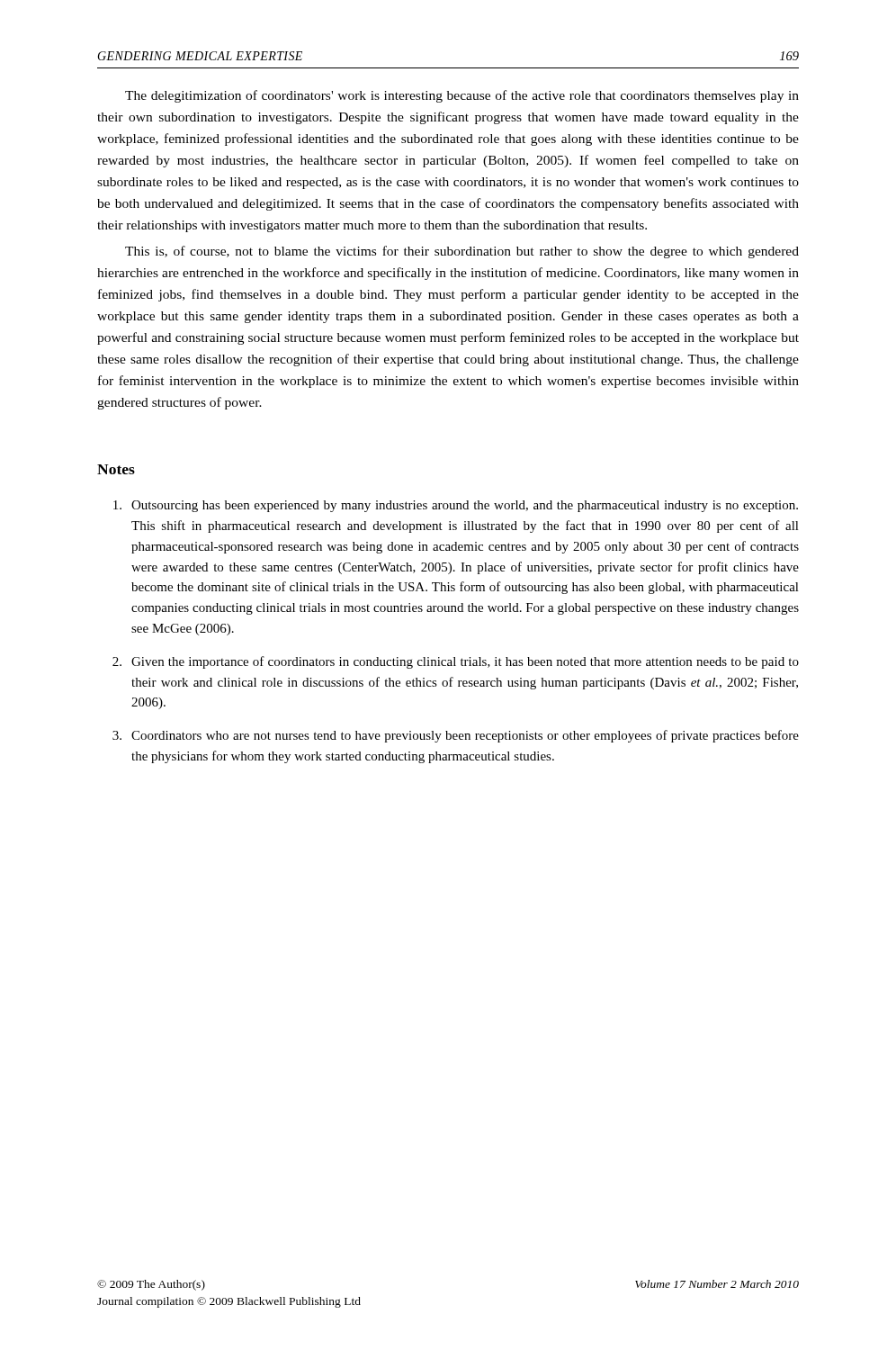Viewport: 896px width, 1350px height.
Task: Click the passage that begins "This is, of"
Action: (448, 327)
